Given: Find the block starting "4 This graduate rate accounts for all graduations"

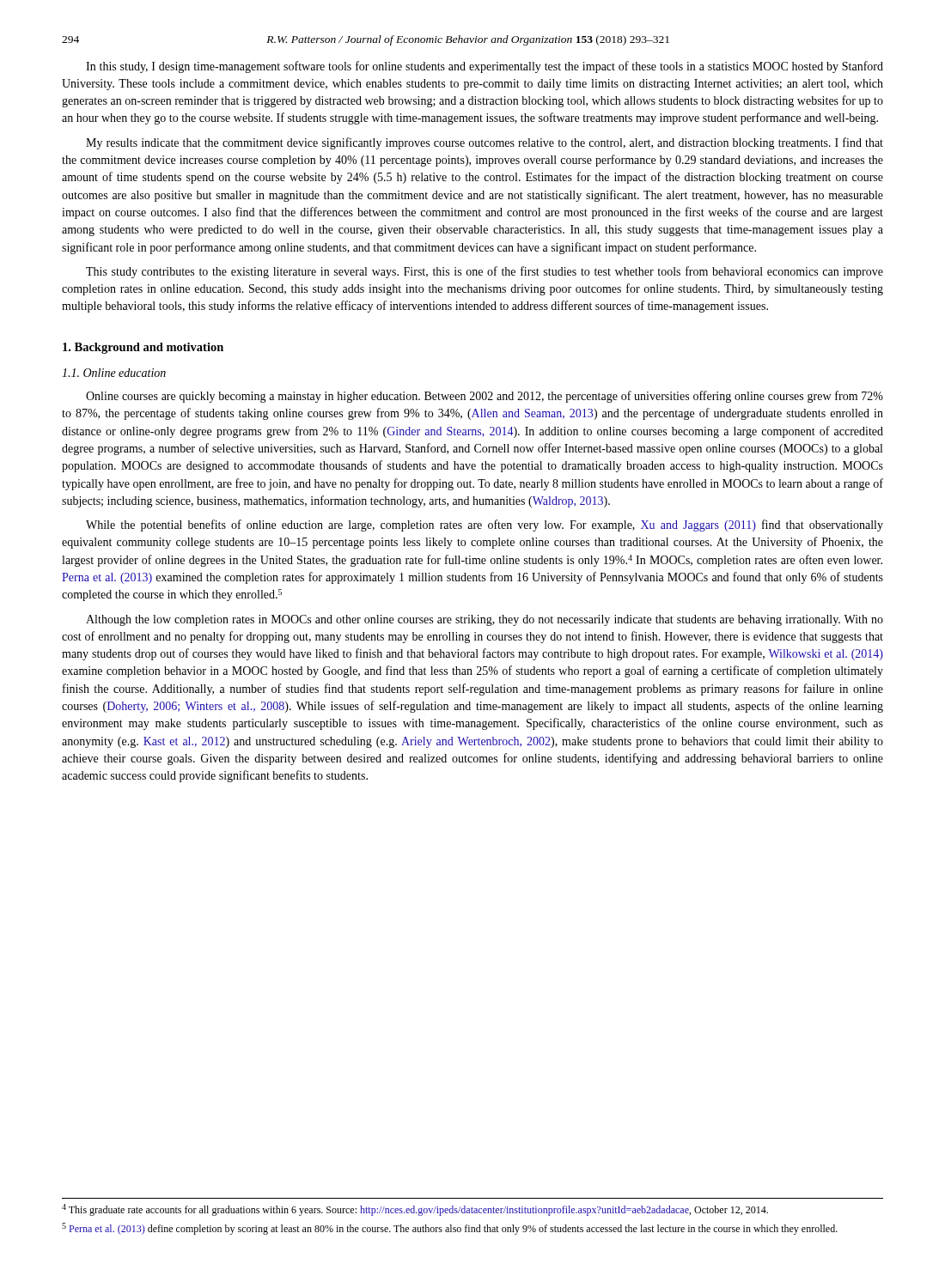Looking at the screenshot, I should coord(415,1210).
